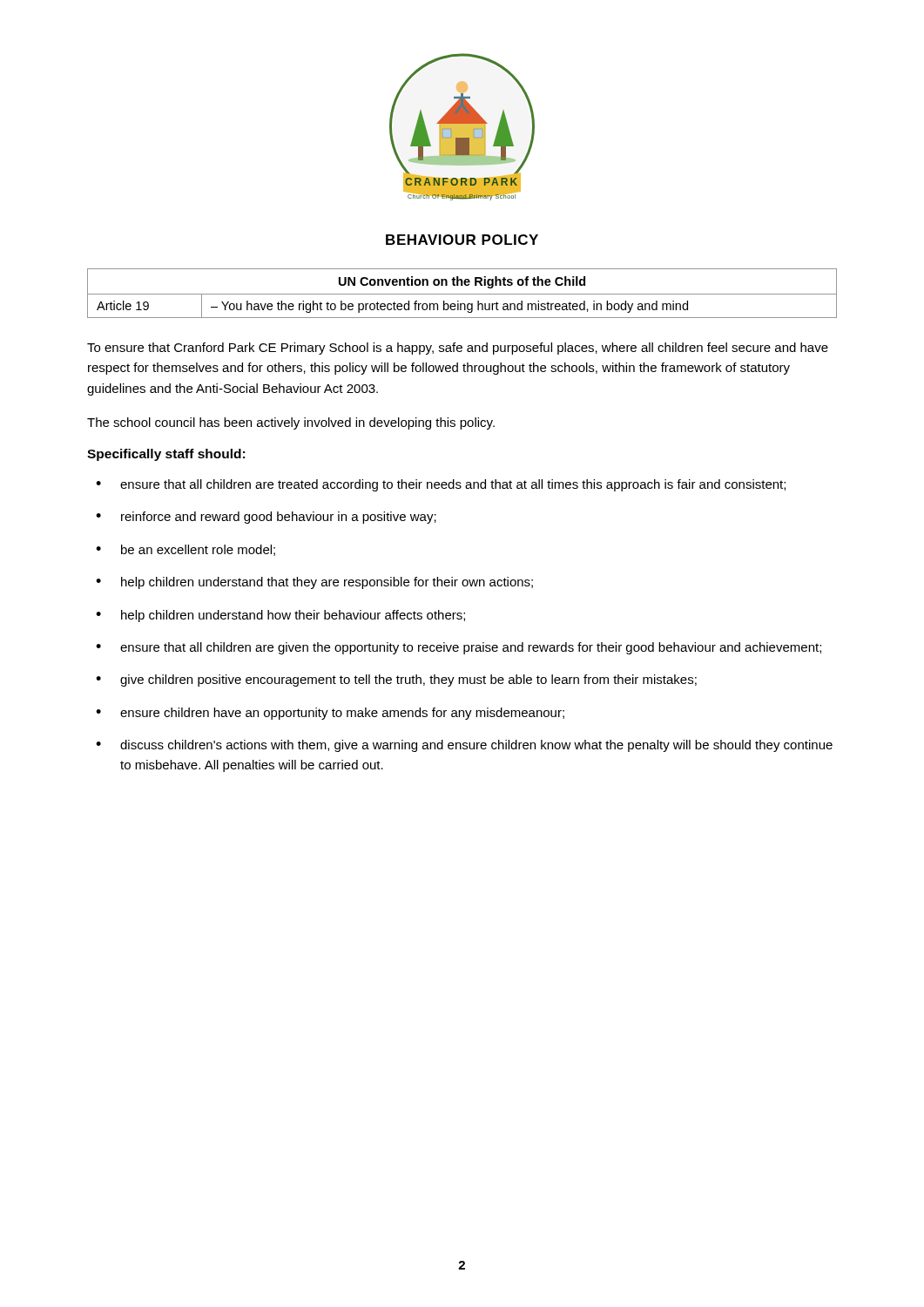
Task: Locate the block of text that opens with "• ensure that all children are given the"
Action: (x=466, y=647)
